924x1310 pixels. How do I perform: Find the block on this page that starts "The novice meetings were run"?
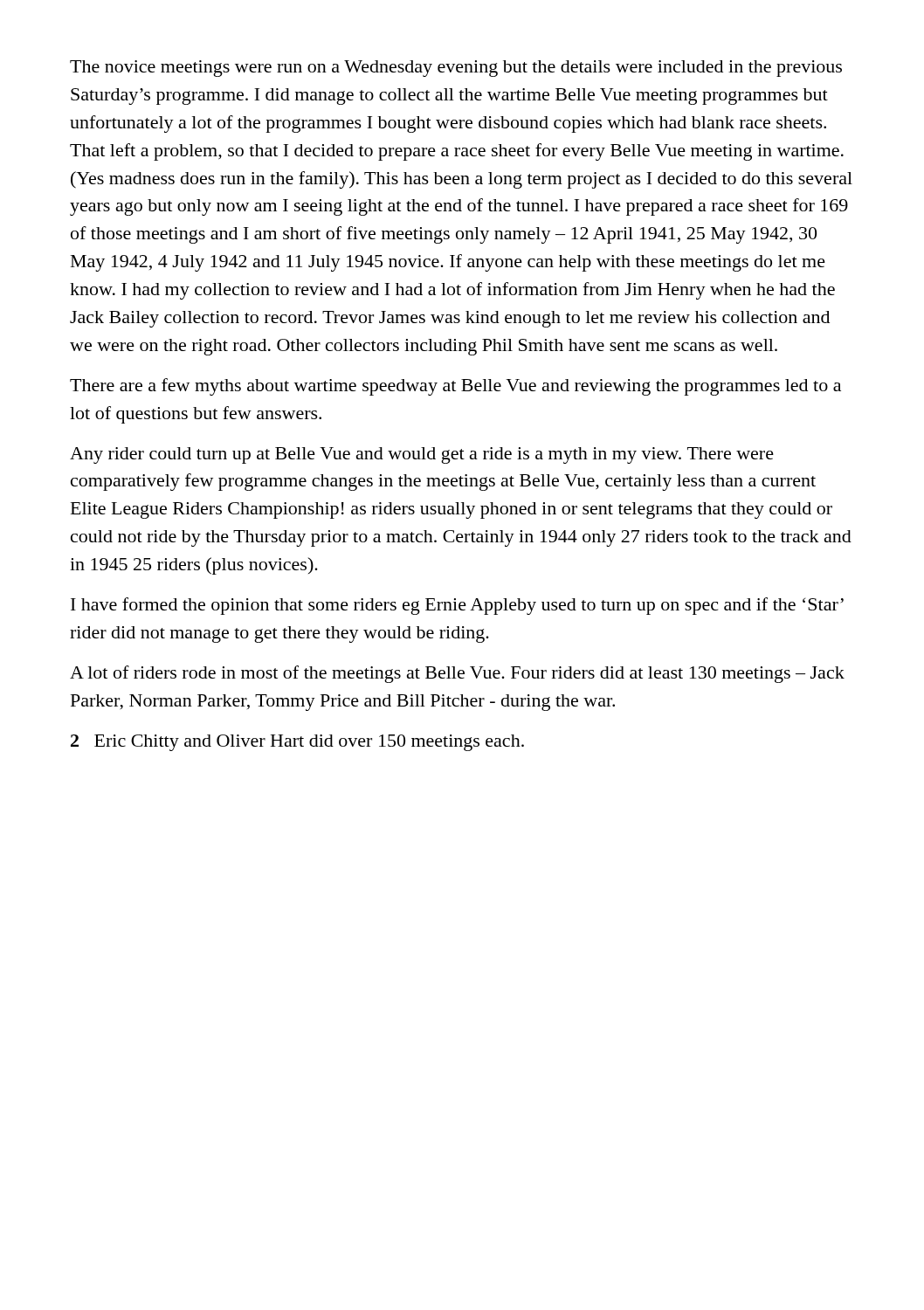[x=462, y=206]
